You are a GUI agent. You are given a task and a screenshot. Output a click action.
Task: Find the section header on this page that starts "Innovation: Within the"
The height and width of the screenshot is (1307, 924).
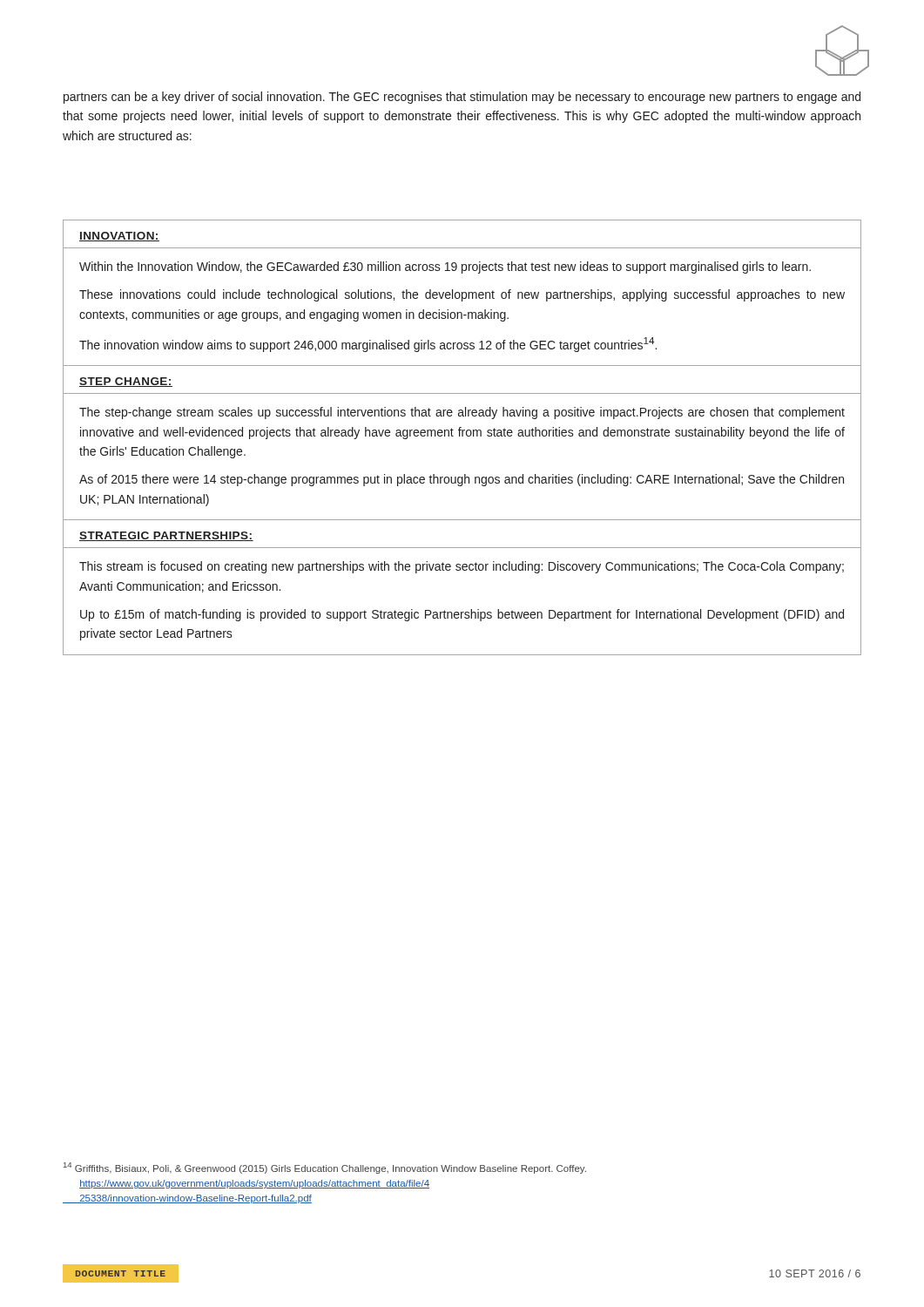(x=462, y=293)
